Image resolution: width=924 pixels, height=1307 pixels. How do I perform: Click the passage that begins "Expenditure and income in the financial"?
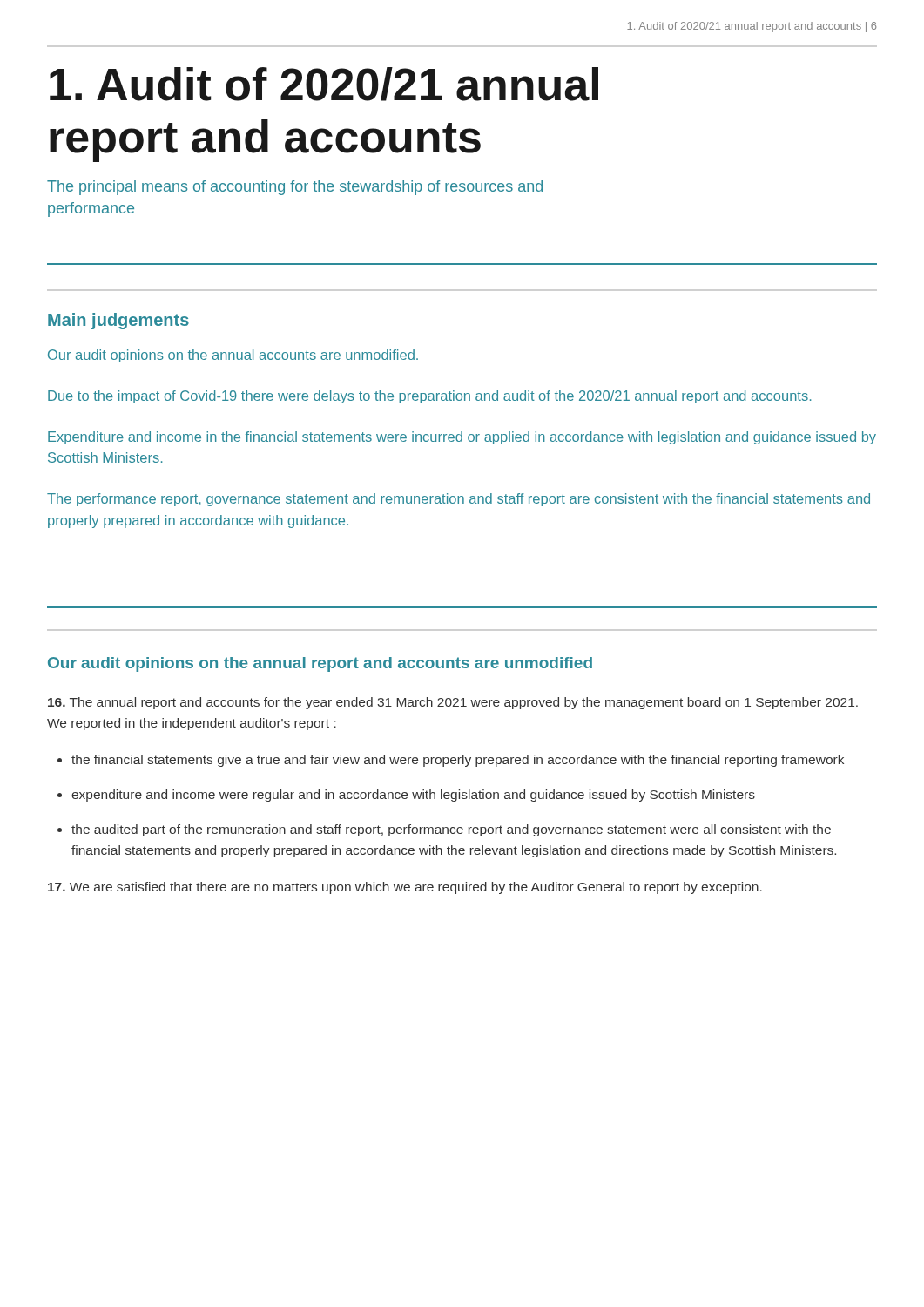(x=462, y=447)
